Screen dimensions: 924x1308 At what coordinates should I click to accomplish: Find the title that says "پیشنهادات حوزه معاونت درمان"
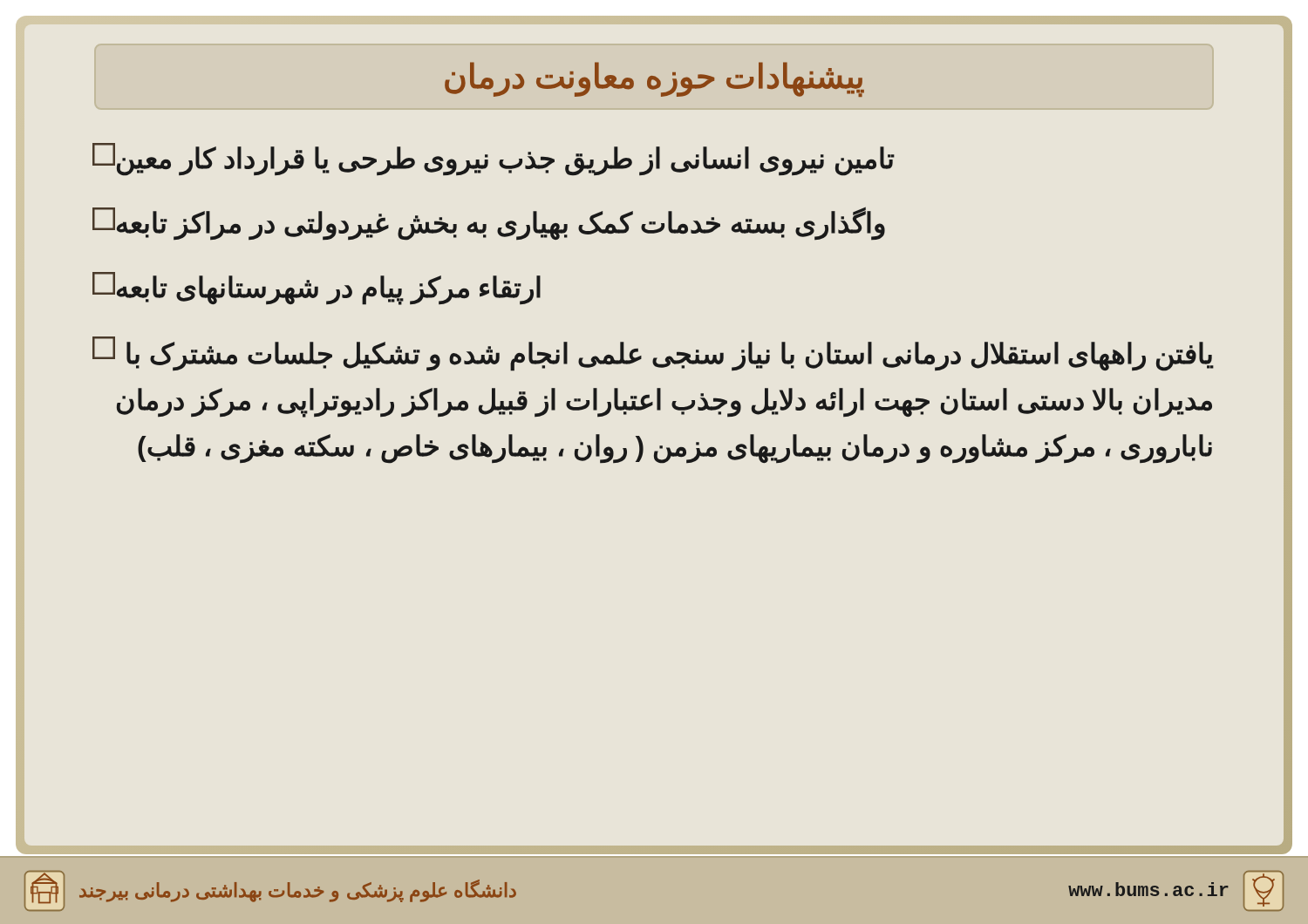[654, 77]
